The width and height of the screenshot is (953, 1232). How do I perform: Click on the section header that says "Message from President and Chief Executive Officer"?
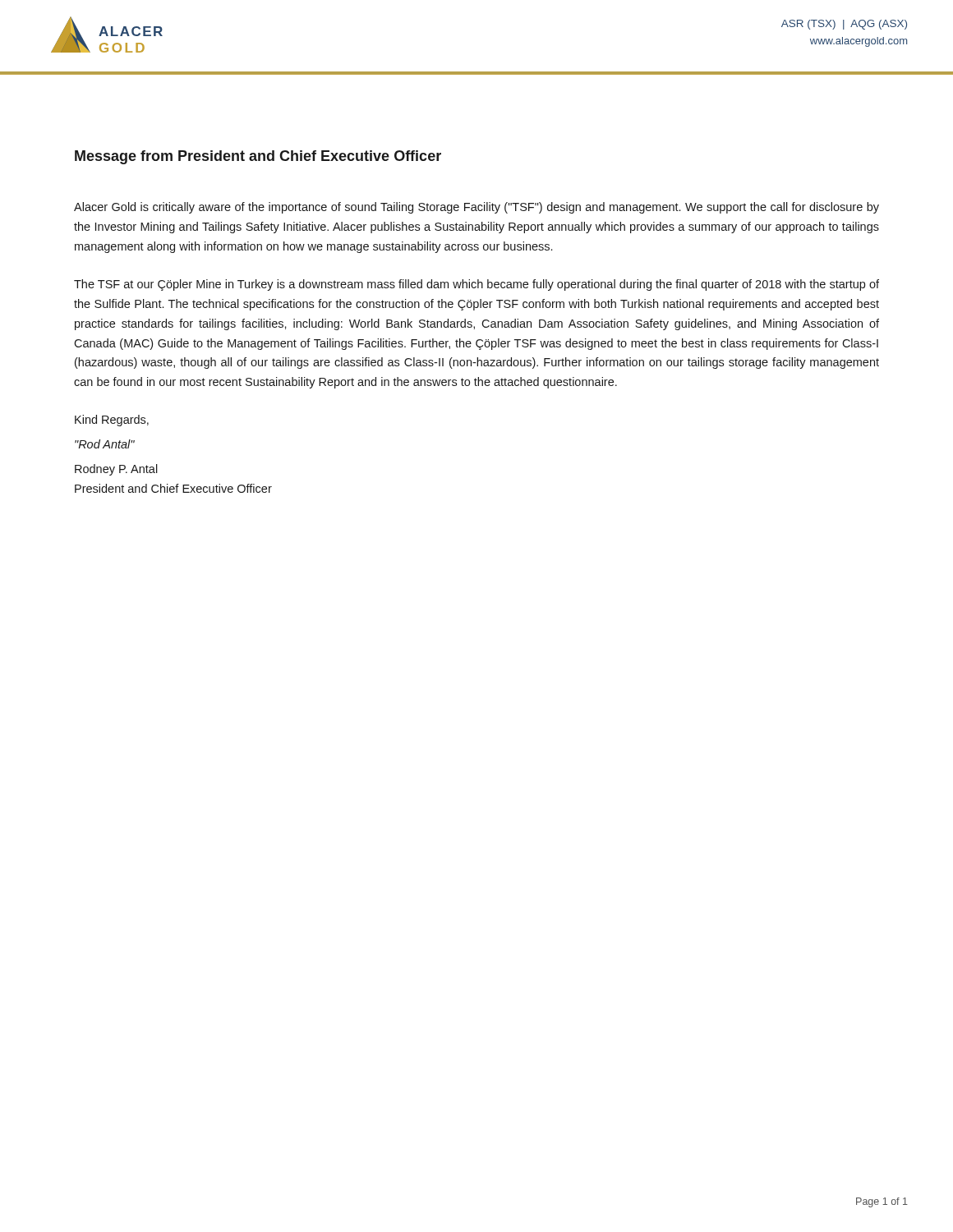point(258,157)
